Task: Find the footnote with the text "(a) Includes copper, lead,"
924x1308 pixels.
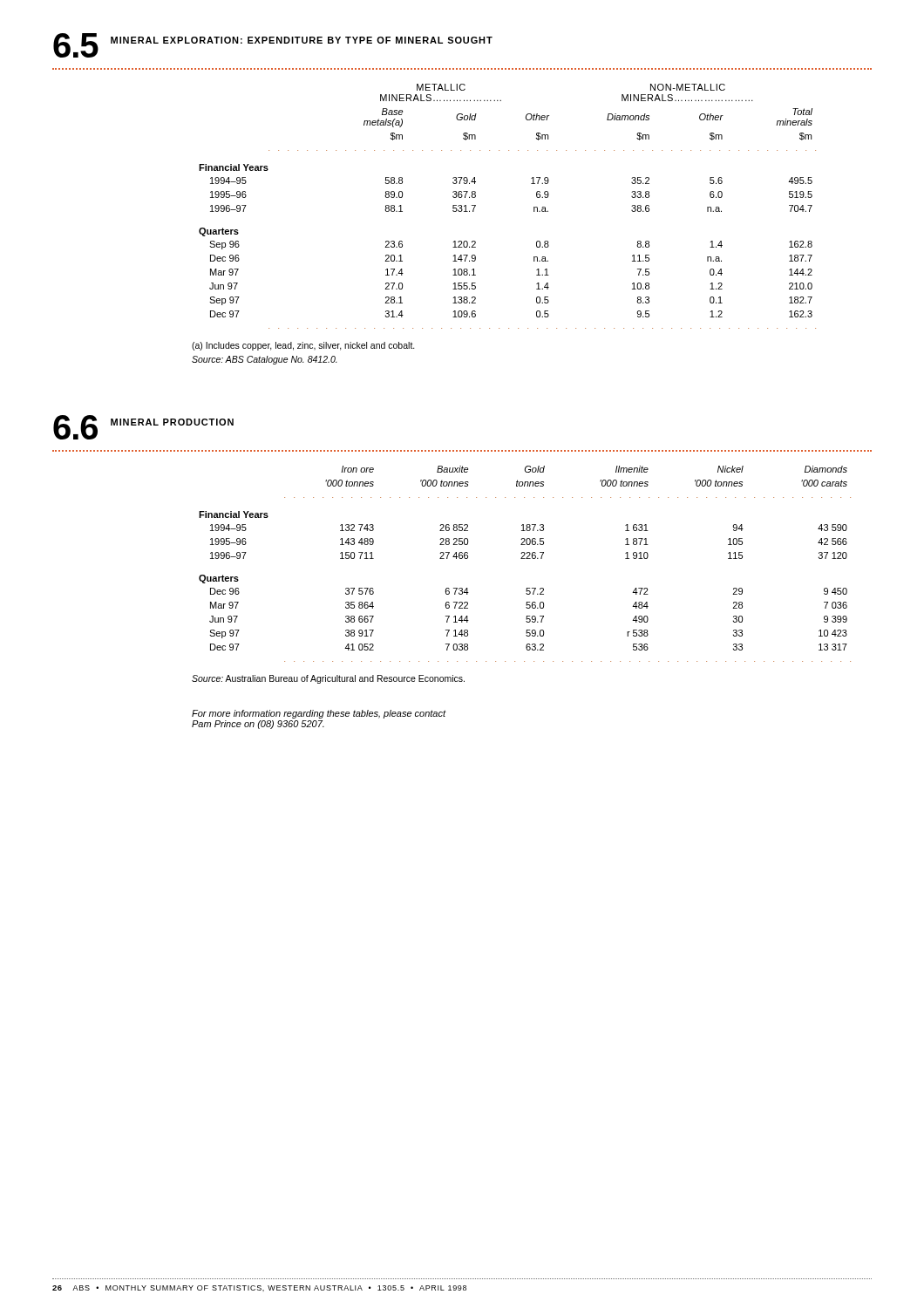Action: 303,345
